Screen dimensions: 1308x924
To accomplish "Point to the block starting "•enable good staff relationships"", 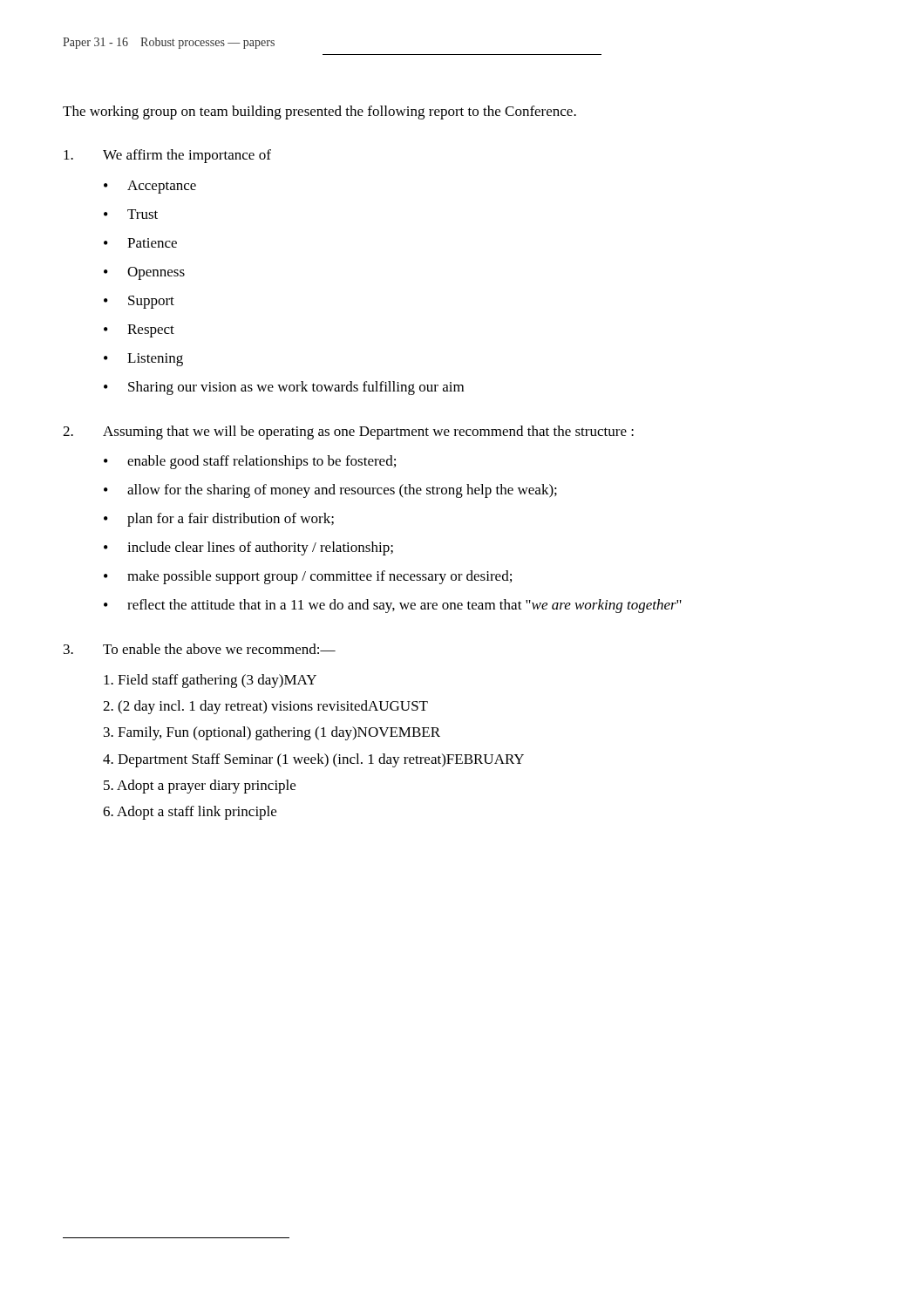I will (x=250, y=462).
